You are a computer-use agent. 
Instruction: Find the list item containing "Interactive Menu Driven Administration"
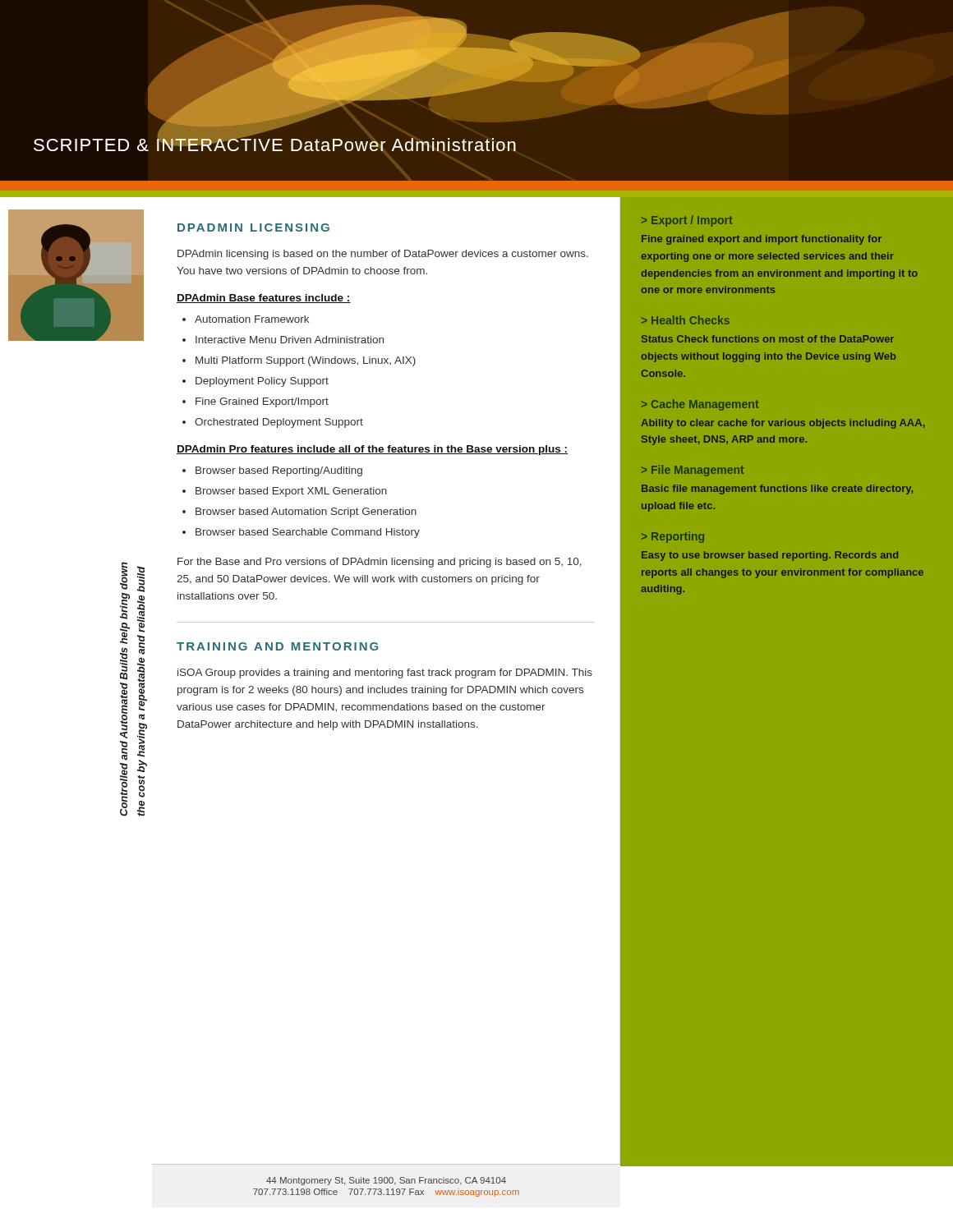pos(290,339)
